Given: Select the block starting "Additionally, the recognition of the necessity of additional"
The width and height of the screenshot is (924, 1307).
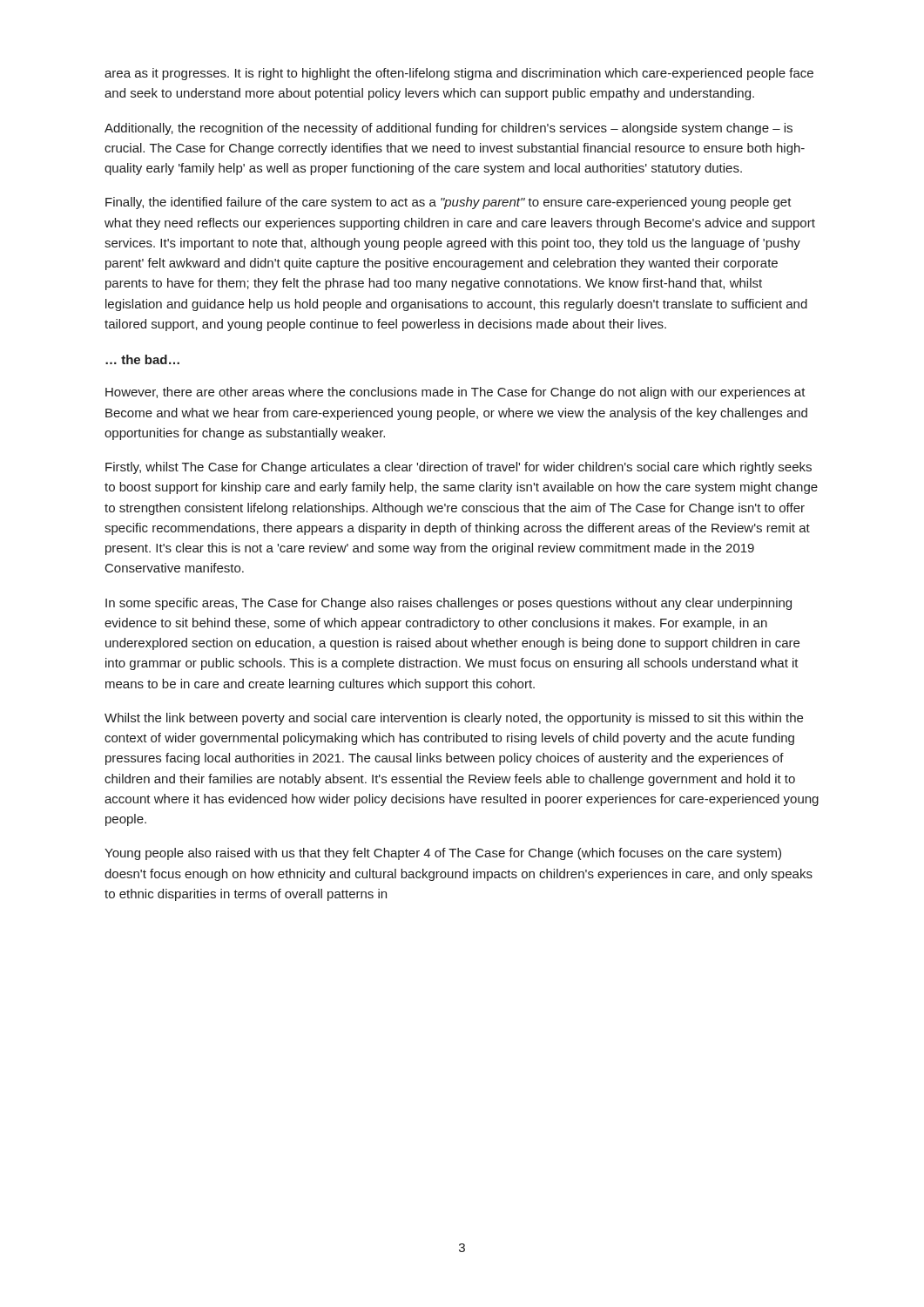Looking at the screenshot, I should click(x=462, y=148).
